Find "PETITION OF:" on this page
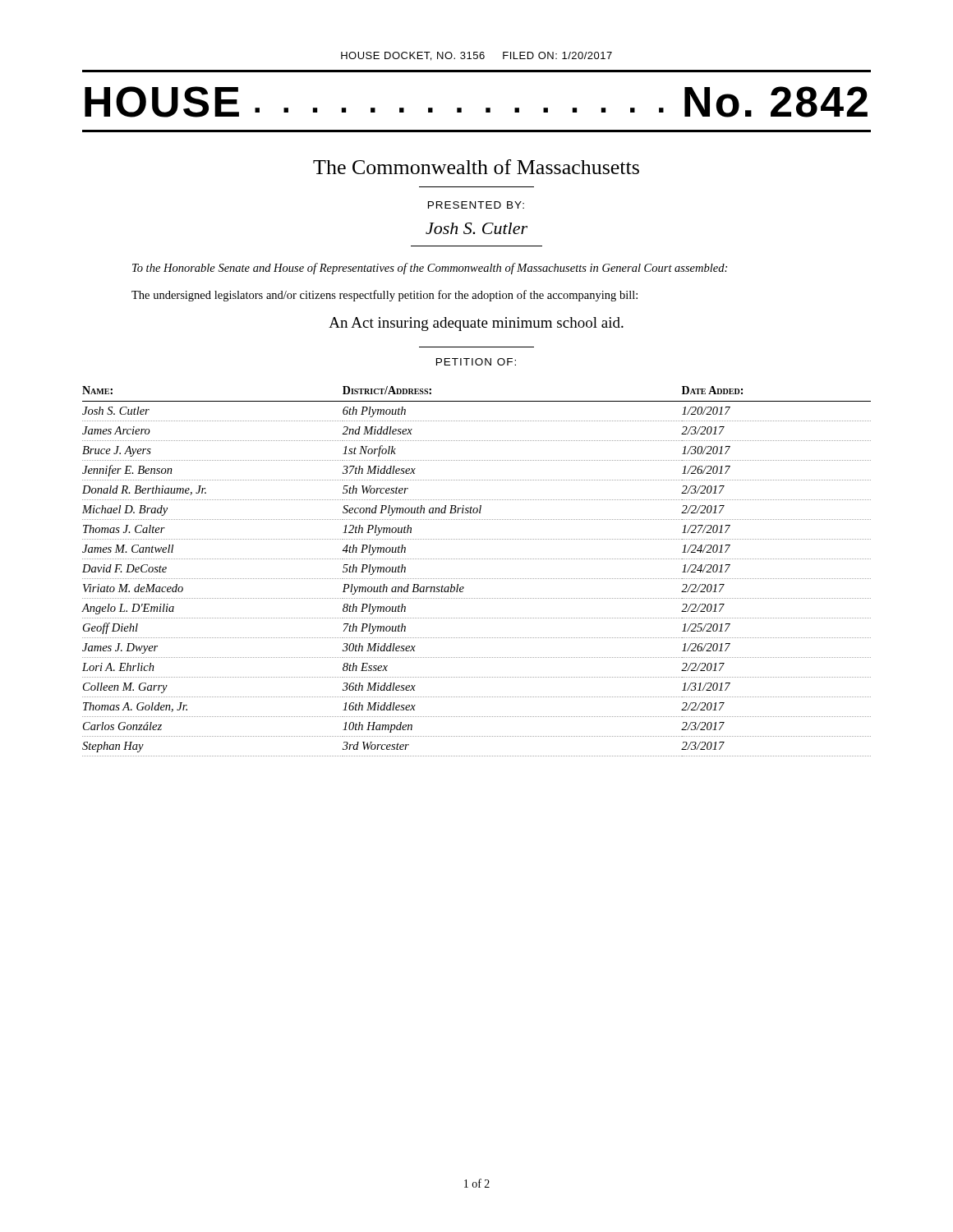The width and height of the screenshot is (953, 1232). pyautogui.click(x=476, y=362)
